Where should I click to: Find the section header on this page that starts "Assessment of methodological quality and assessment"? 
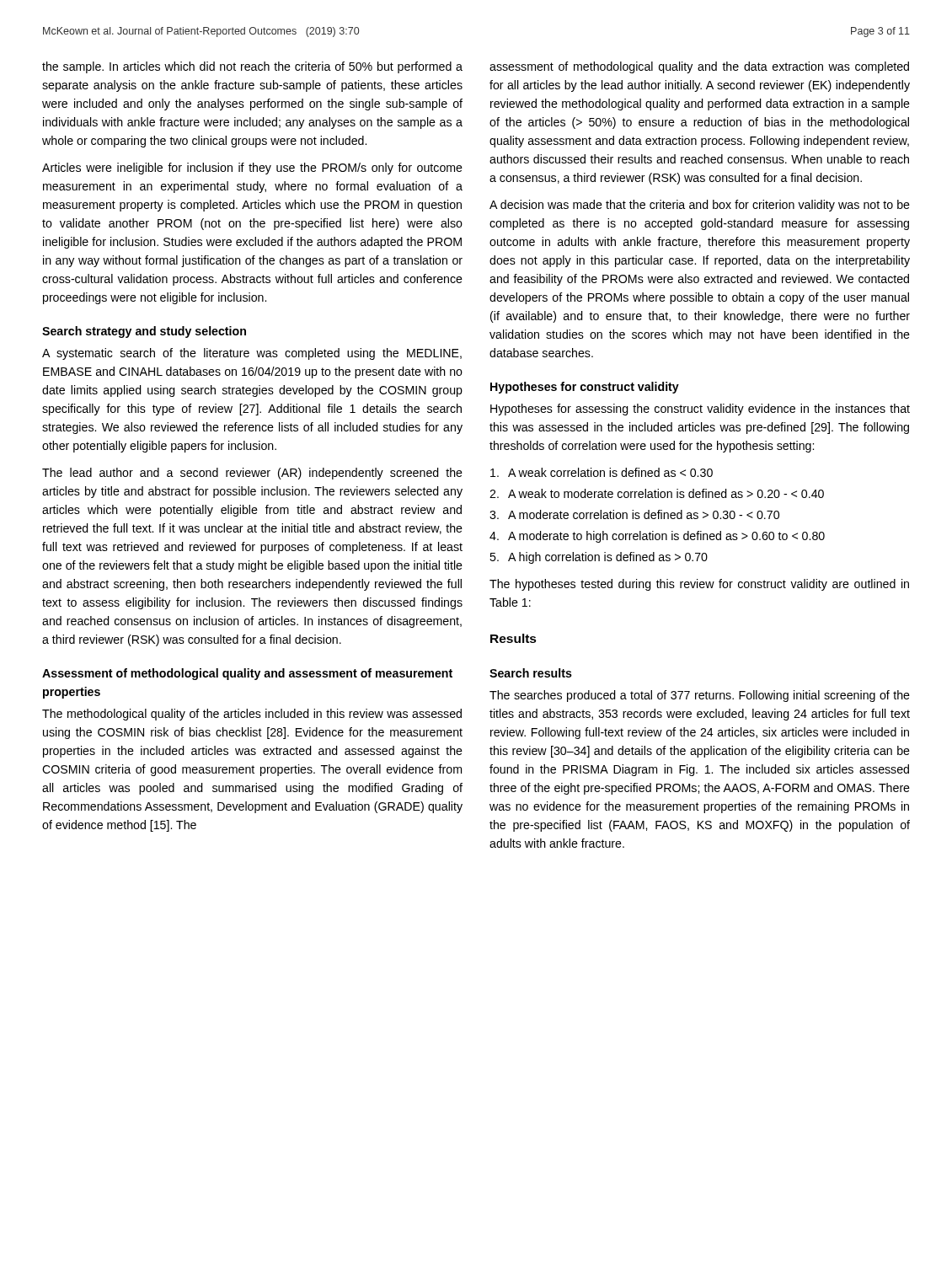[247, 683]
